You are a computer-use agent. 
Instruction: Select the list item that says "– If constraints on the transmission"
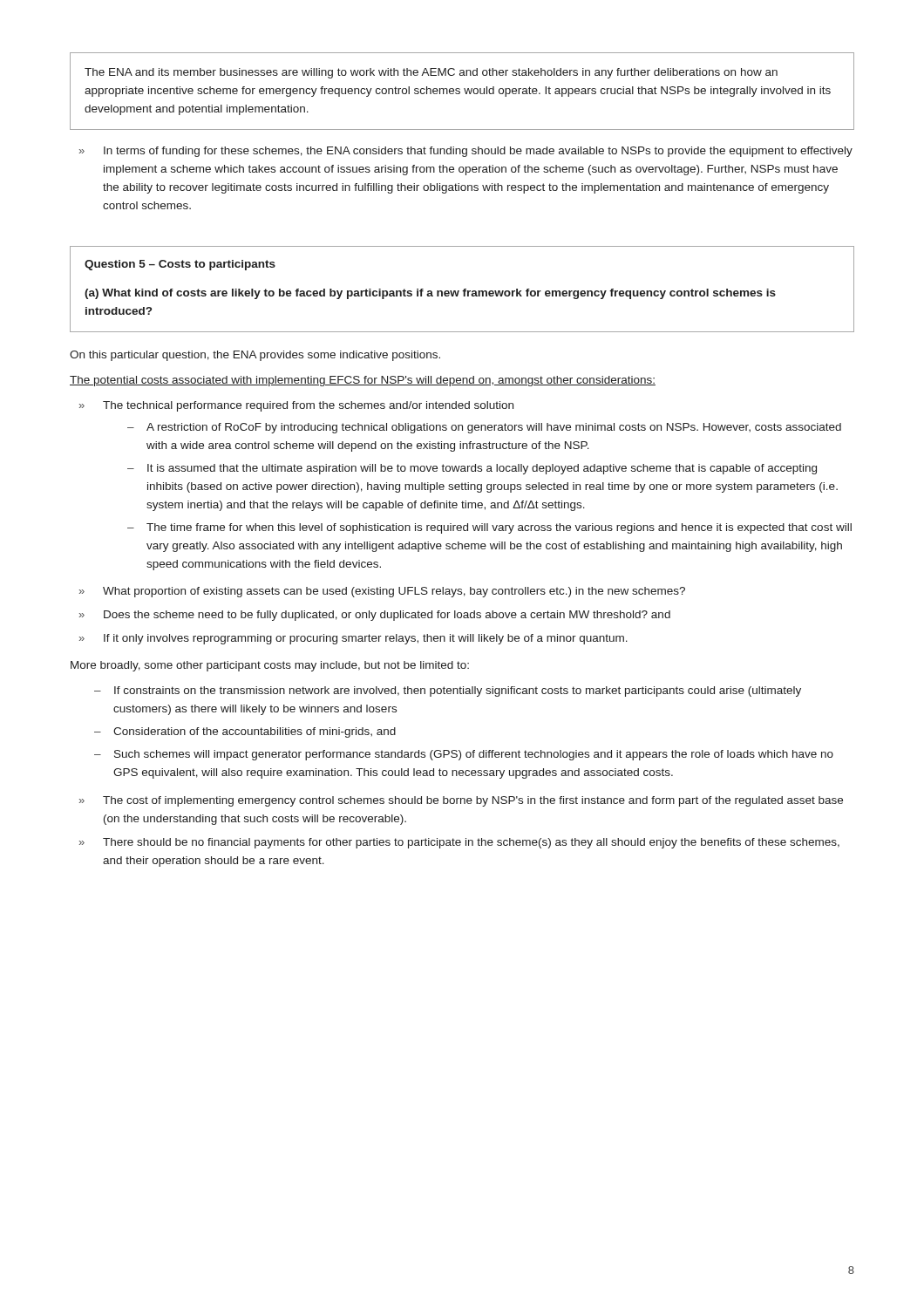coord(474,700)
